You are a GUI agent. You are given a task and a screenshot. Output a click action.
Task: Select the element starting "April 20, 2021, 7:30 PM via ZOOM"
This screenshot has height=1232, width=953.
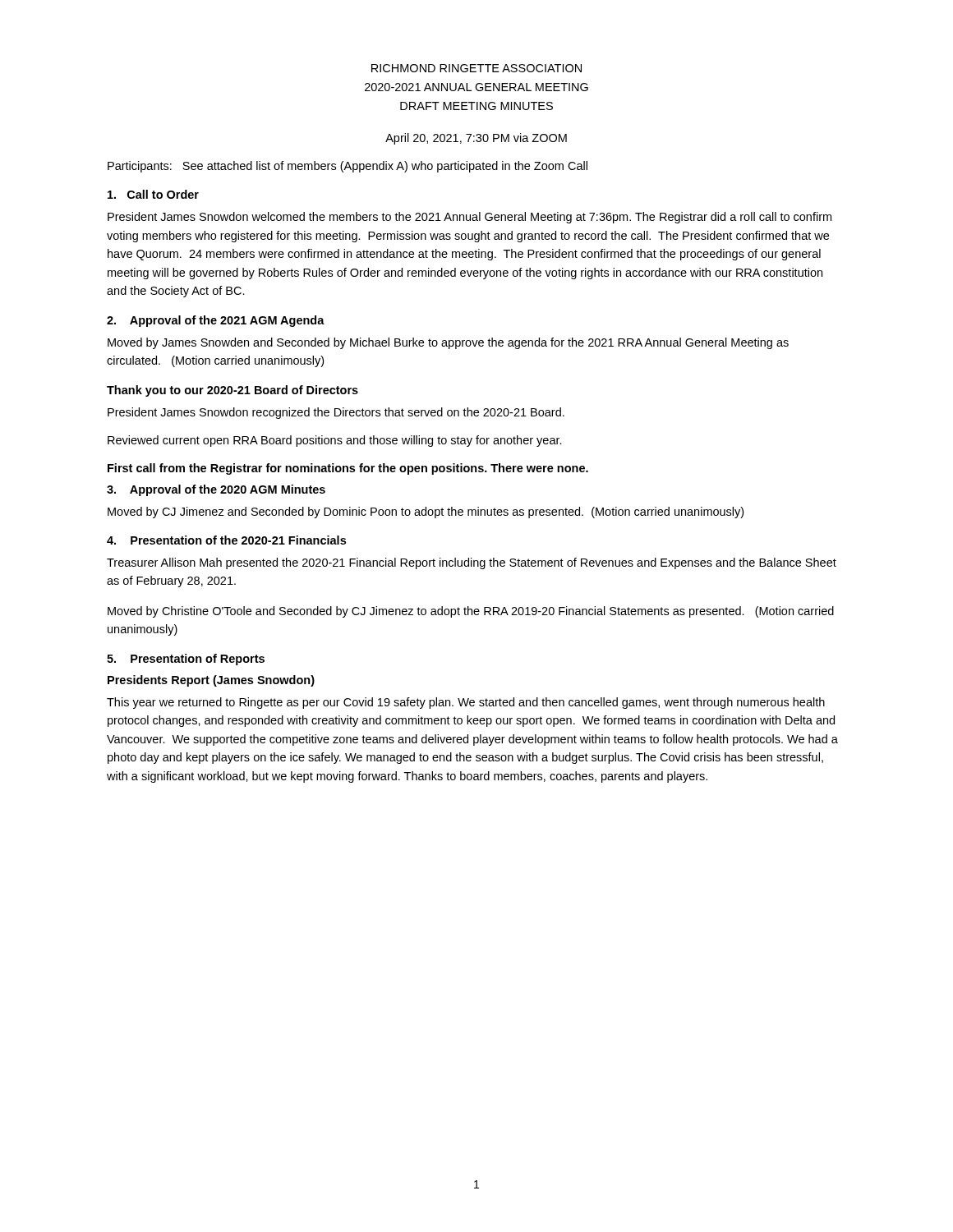click(476, 138)
